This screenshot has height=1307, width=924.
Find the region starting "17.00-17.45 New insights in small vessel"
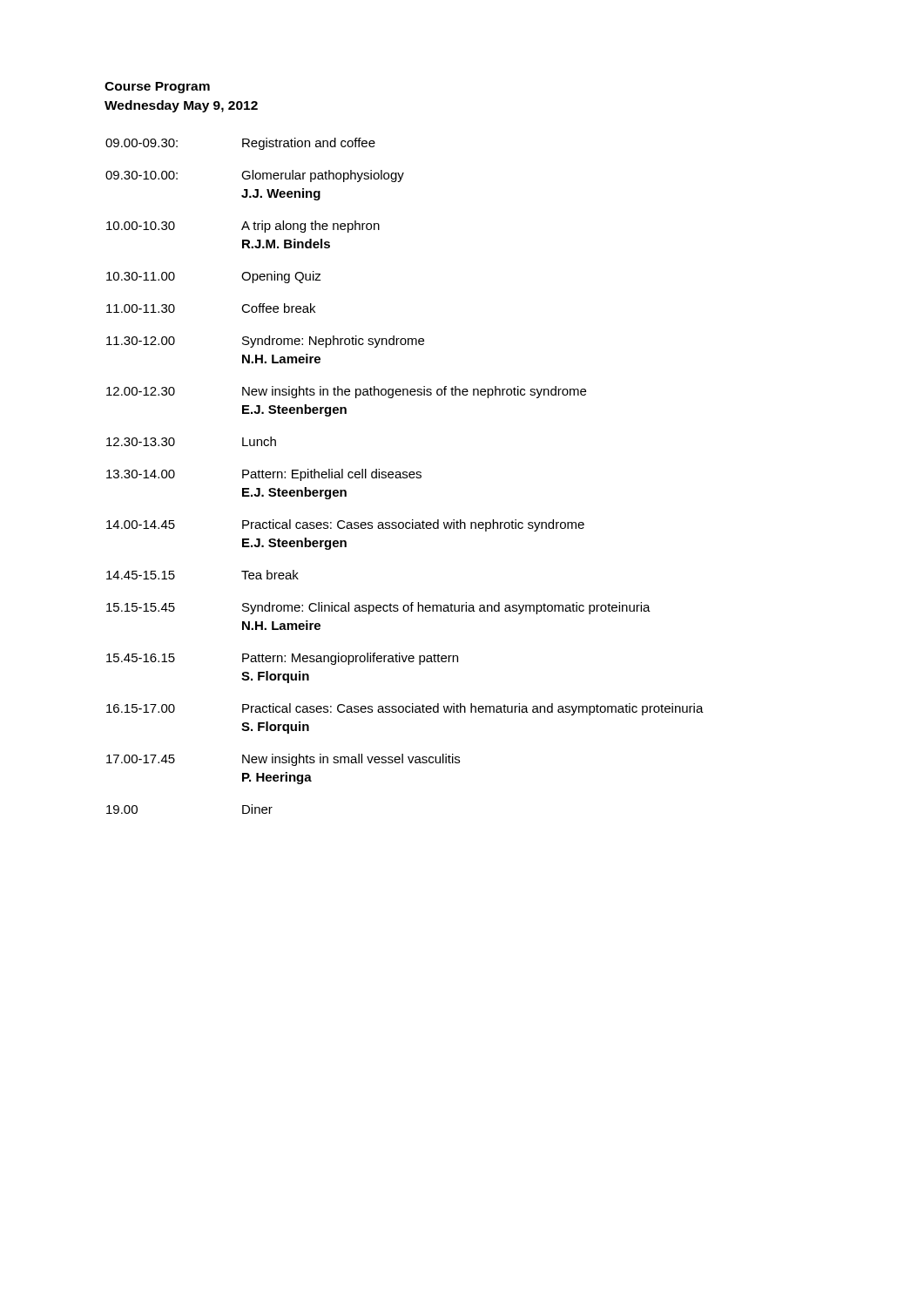[283, 760]
